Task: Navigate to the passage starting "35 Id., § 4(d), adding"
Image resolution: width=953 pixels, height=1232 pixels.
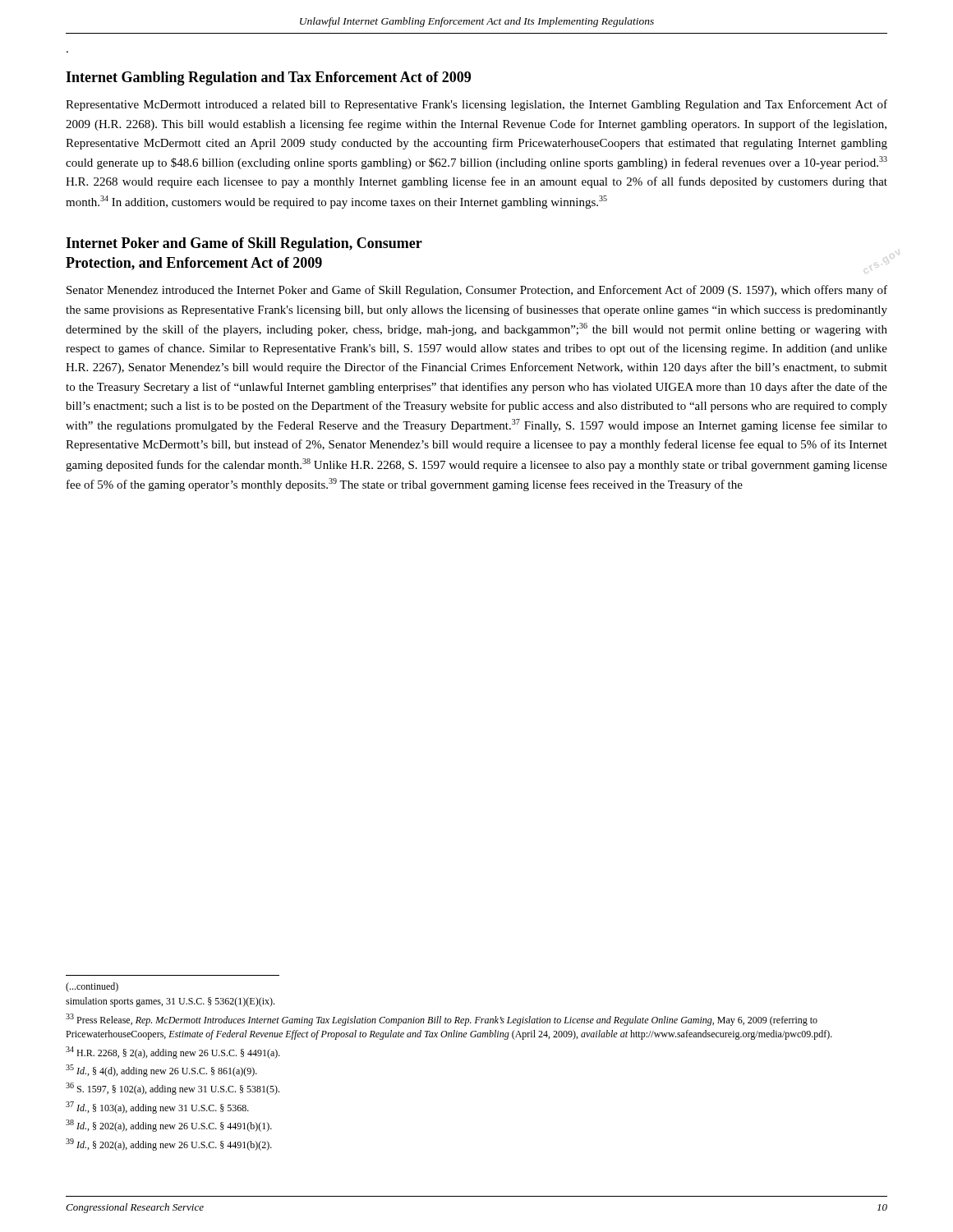Action: pos(162,1070)
